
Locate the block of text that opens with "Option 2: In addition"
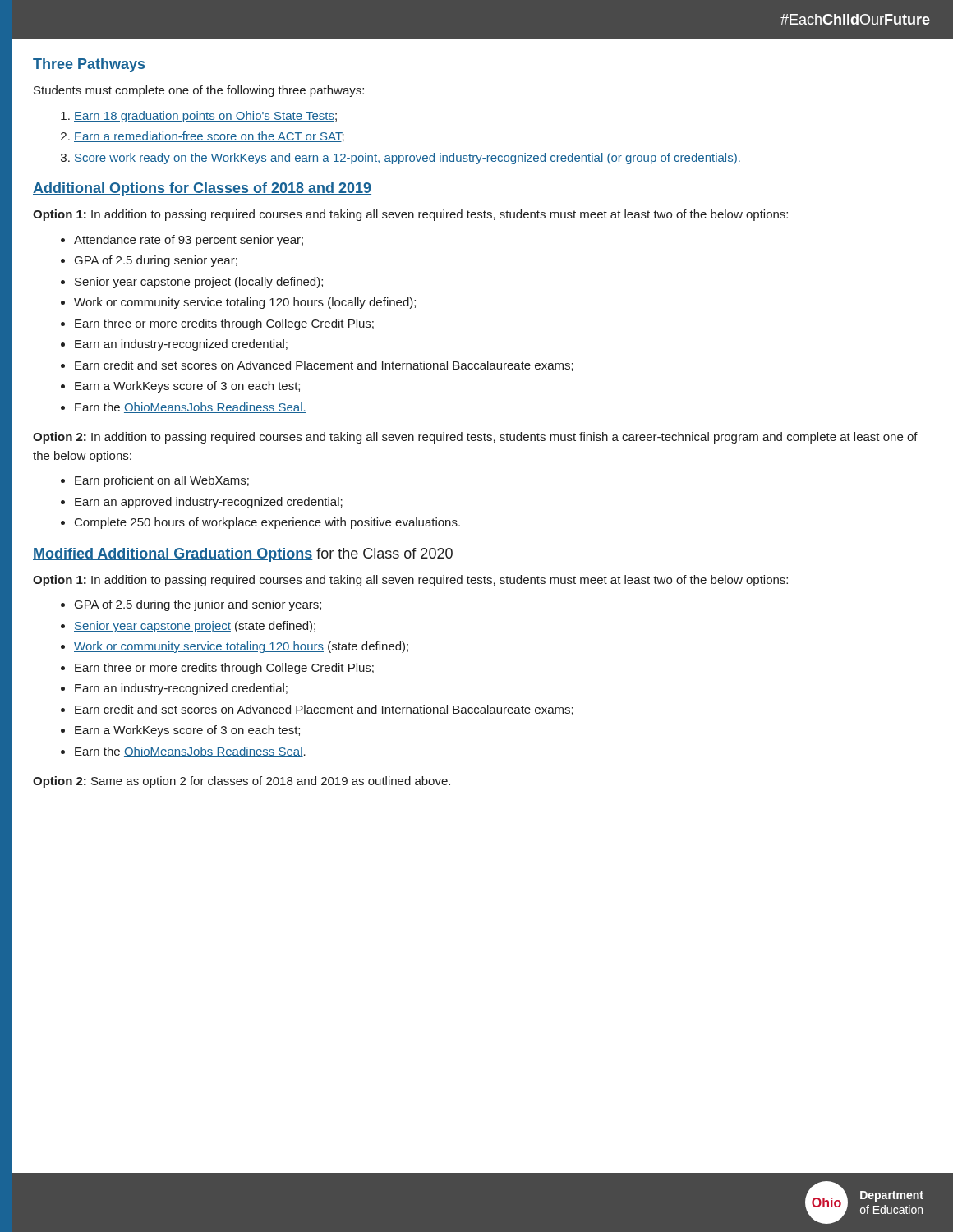pos(475,446)
